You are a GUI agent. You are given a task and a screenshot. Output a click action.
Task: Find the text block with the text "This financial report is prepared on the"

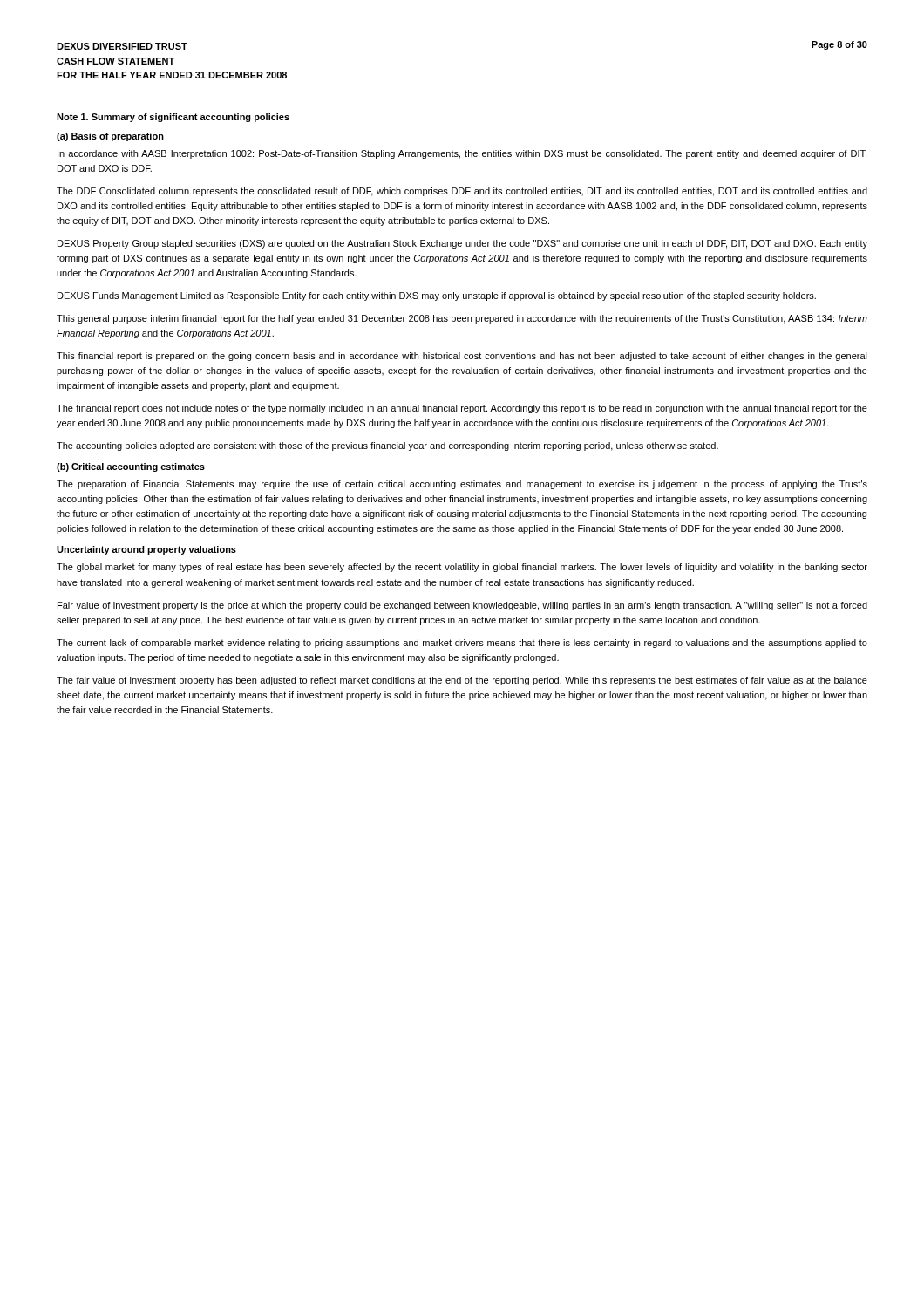(x=462, y=371)
